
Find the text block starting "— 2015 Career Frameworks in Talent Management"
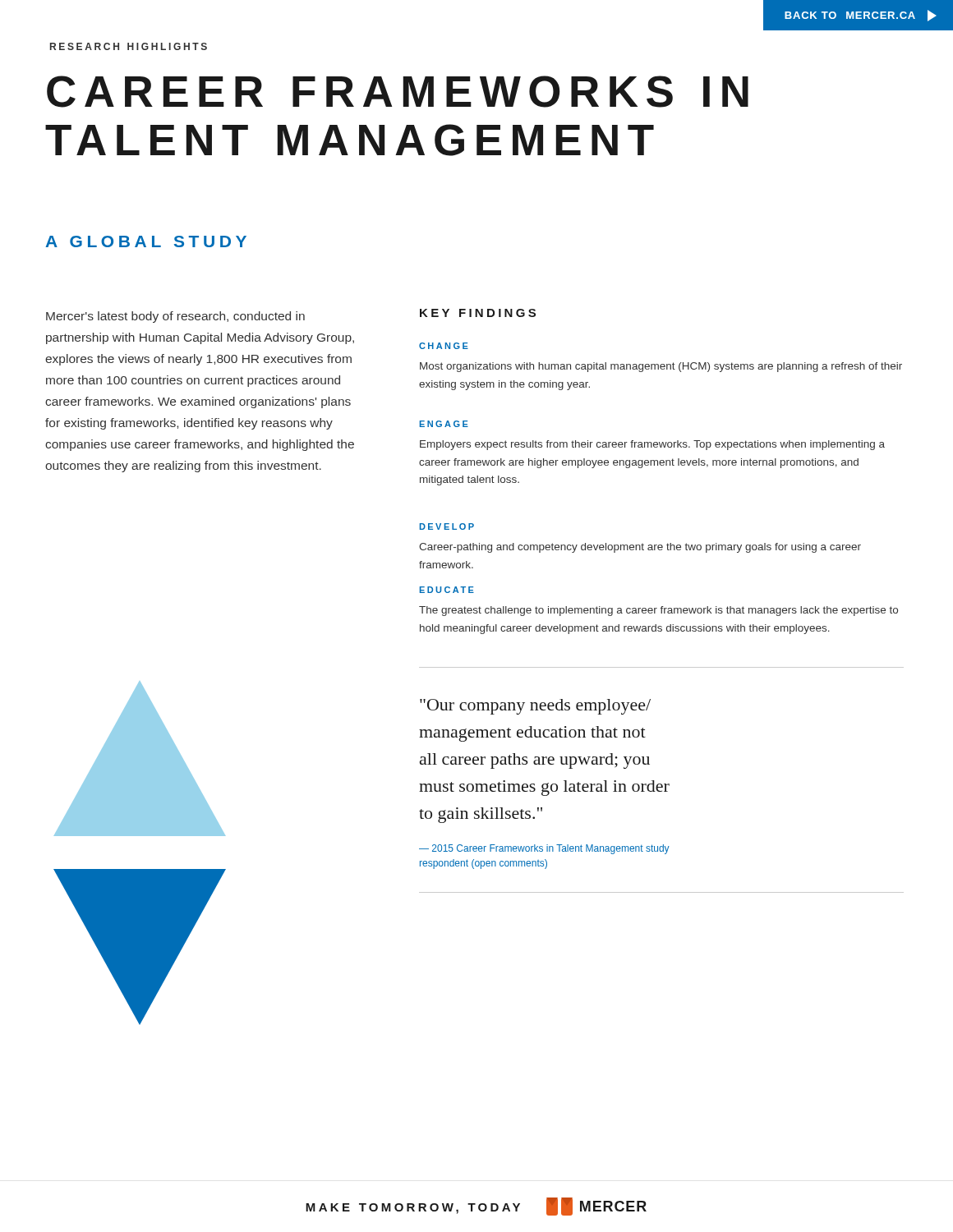(544, 856)
